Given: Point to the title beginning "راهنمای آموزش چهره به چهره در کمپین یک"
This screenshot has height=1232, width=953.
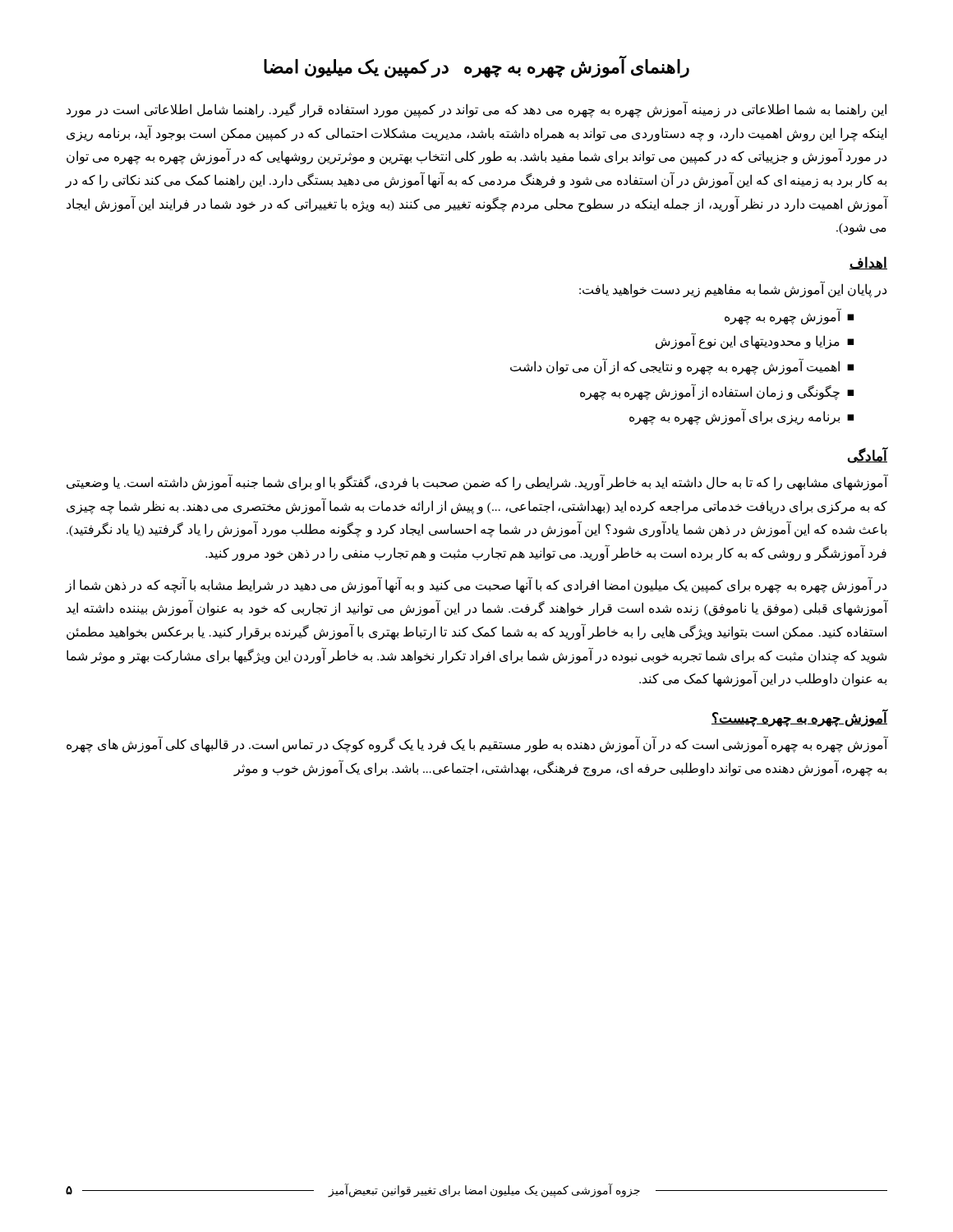Looking at the screenshot, I should (x=476, y=67).
